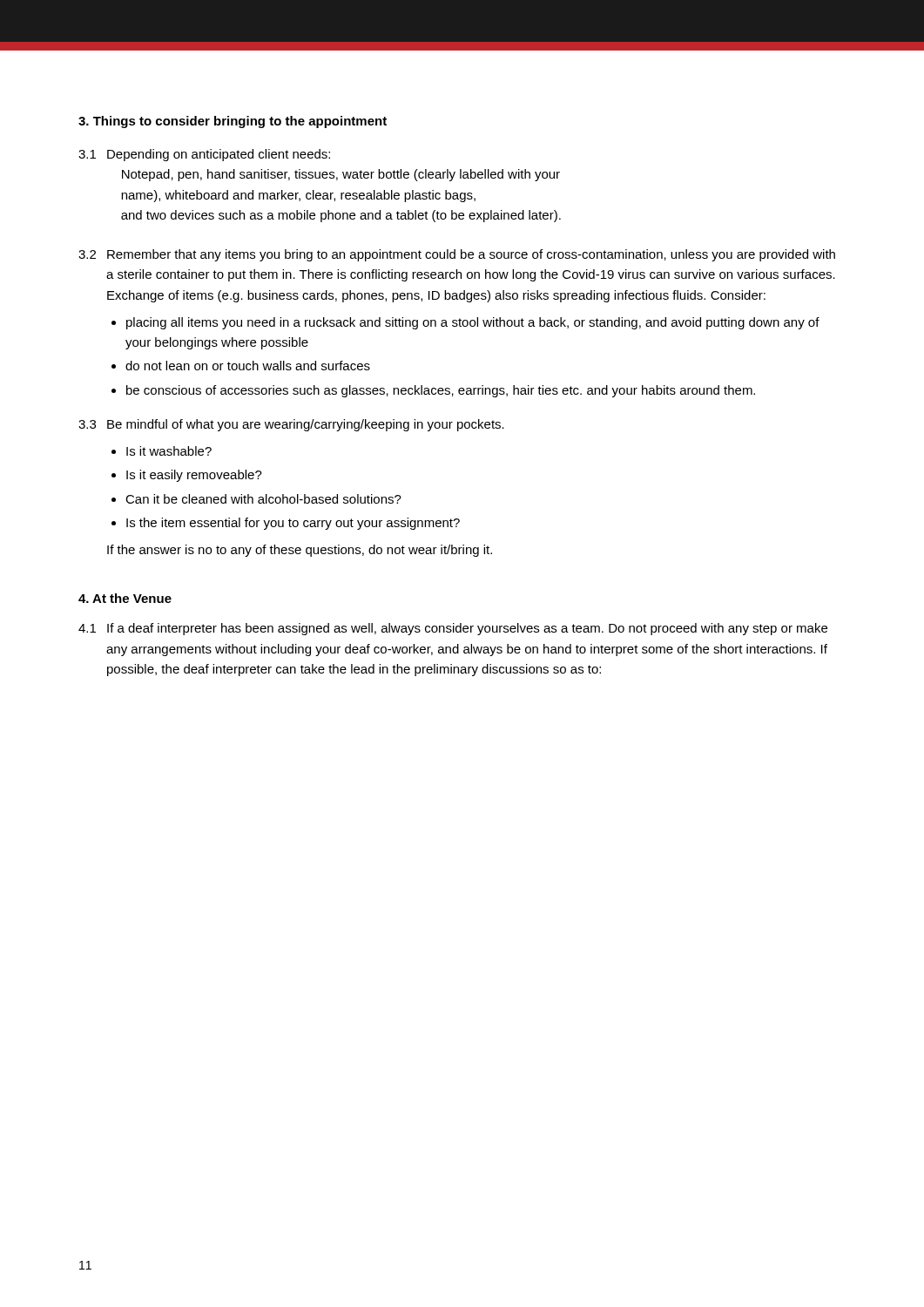Viewport: 924px width, 1307px height.
Task: Point to the block beginning "2 Remember that any items"
Action: (457, 274)
